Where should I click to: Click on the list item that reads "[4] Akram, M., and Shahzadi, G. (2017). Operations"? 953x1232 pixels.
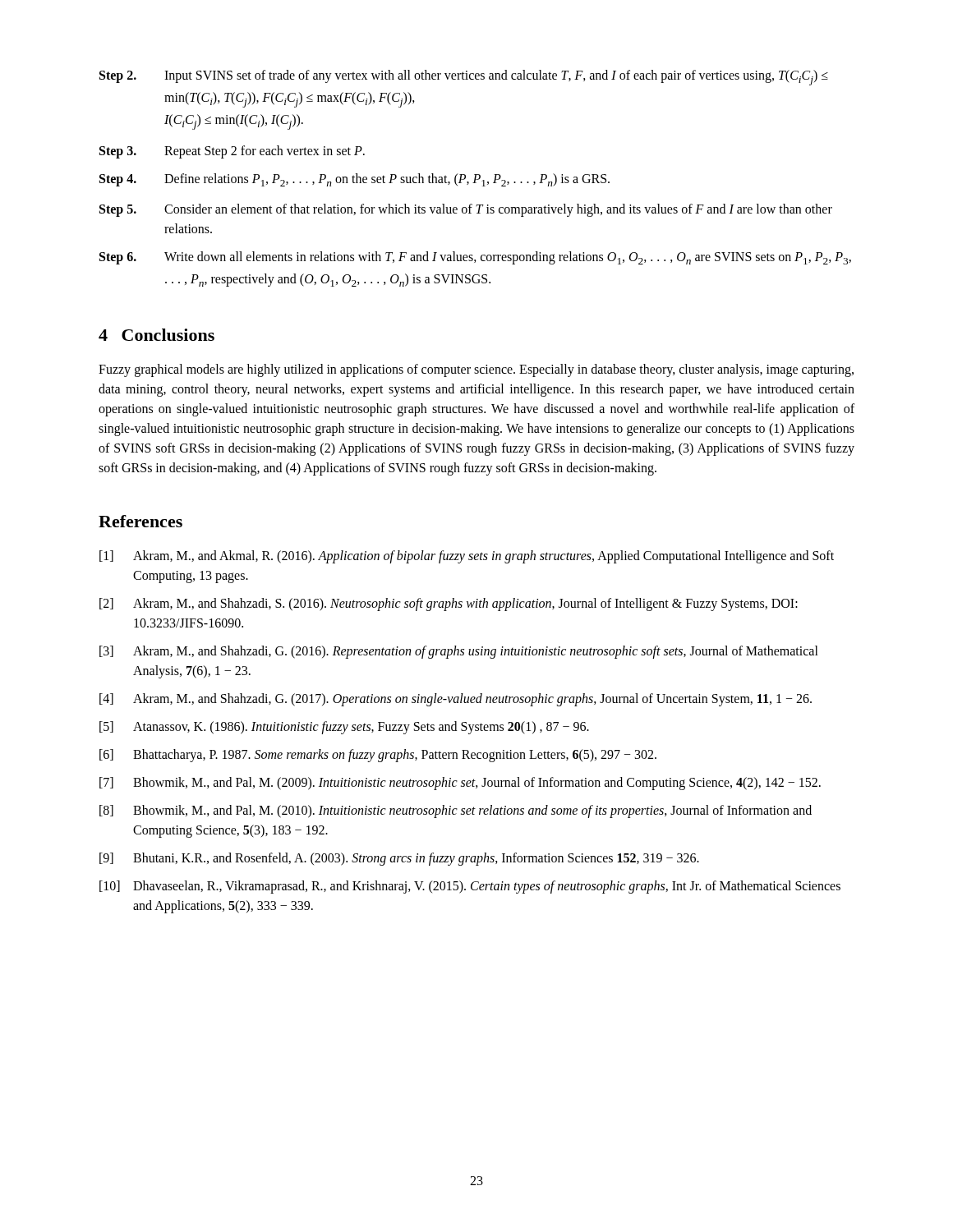[x=456, y=699]
